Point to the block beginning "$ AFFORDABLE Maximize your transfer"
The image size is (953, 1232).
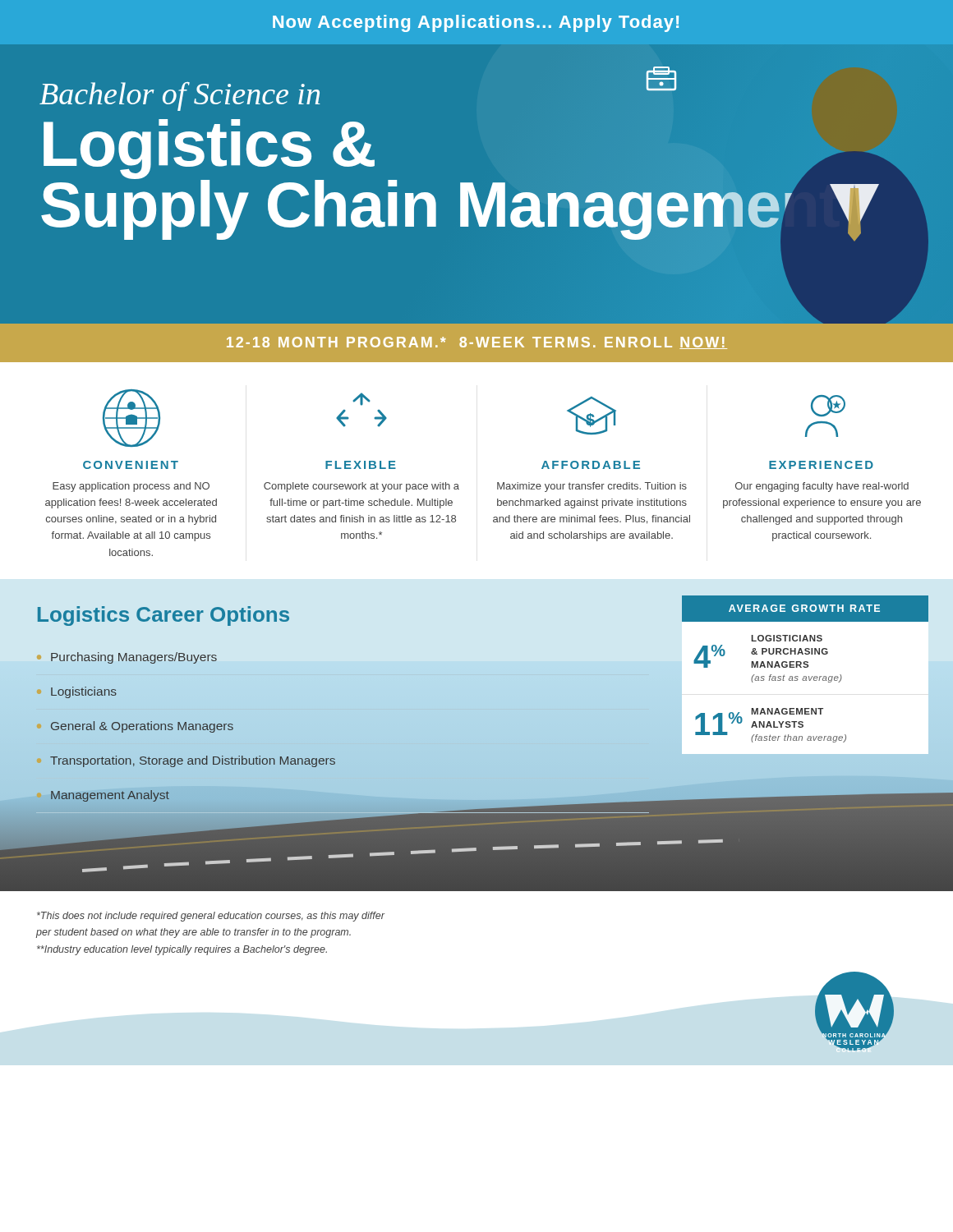(x=592, y=465)
